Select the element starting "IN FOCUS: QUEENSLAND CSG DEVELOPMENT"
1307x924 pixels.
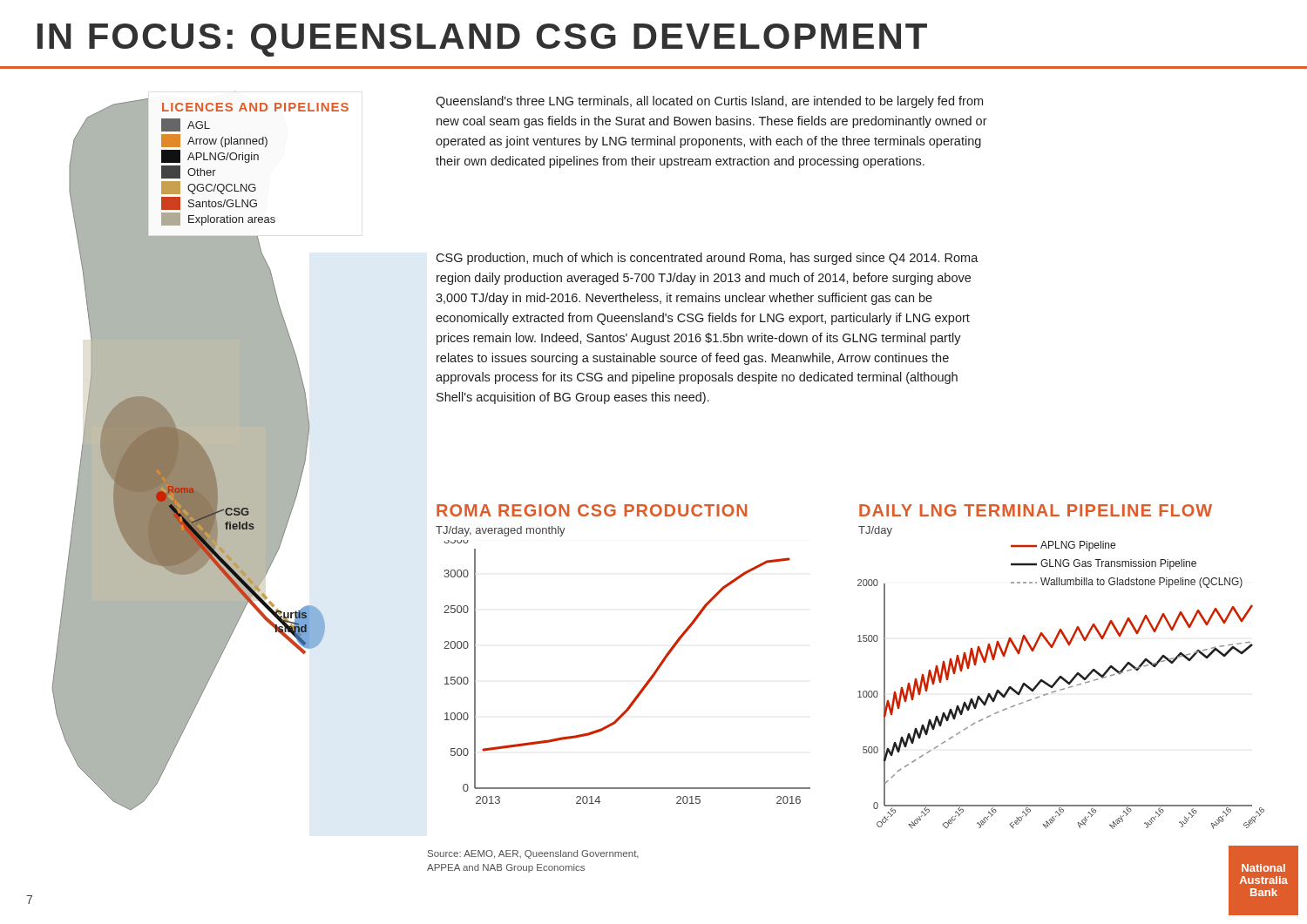click(x=482, y=36)
